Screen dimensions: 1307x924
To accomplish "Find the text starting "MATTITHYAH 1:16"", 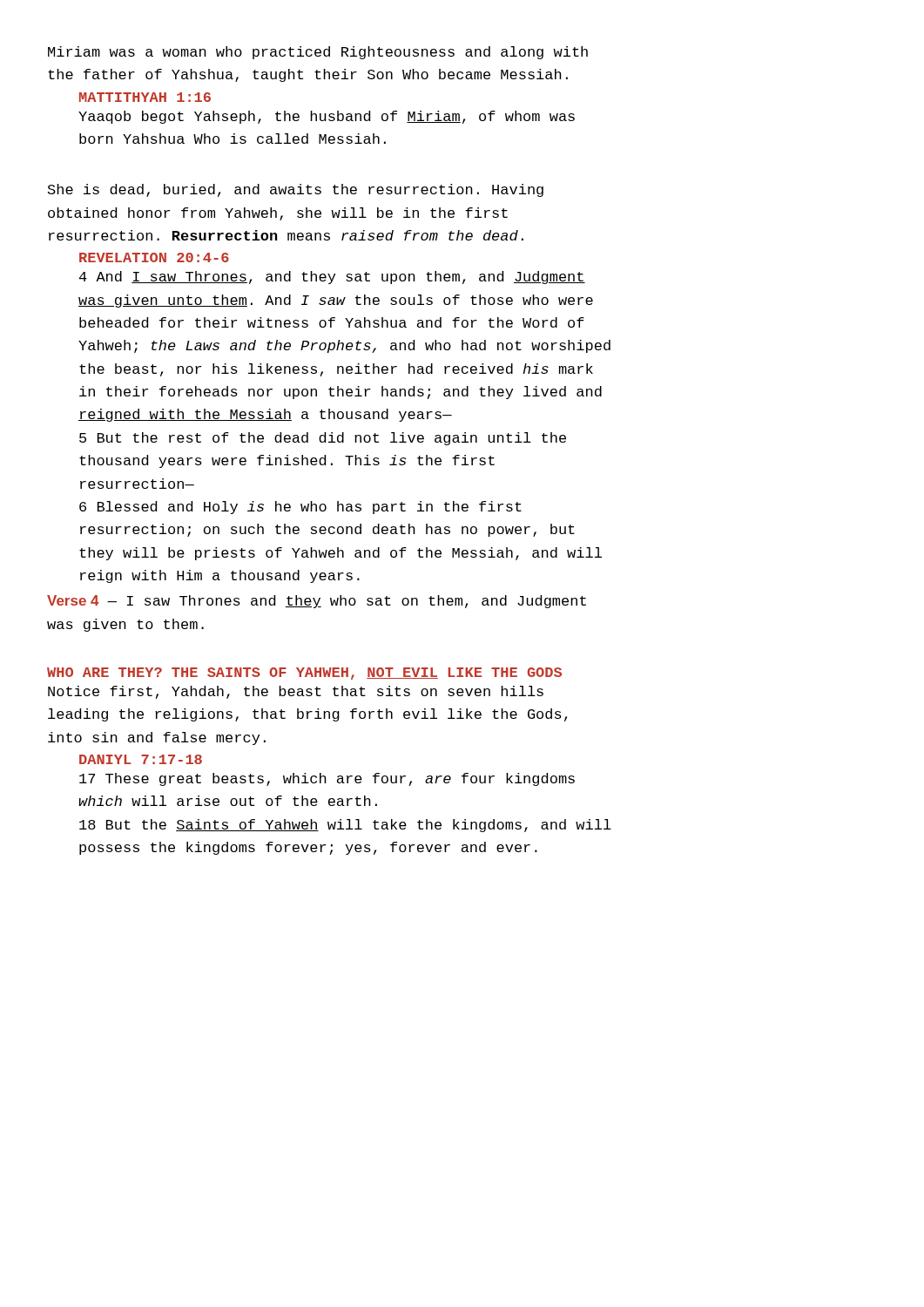I will (145, 98).
